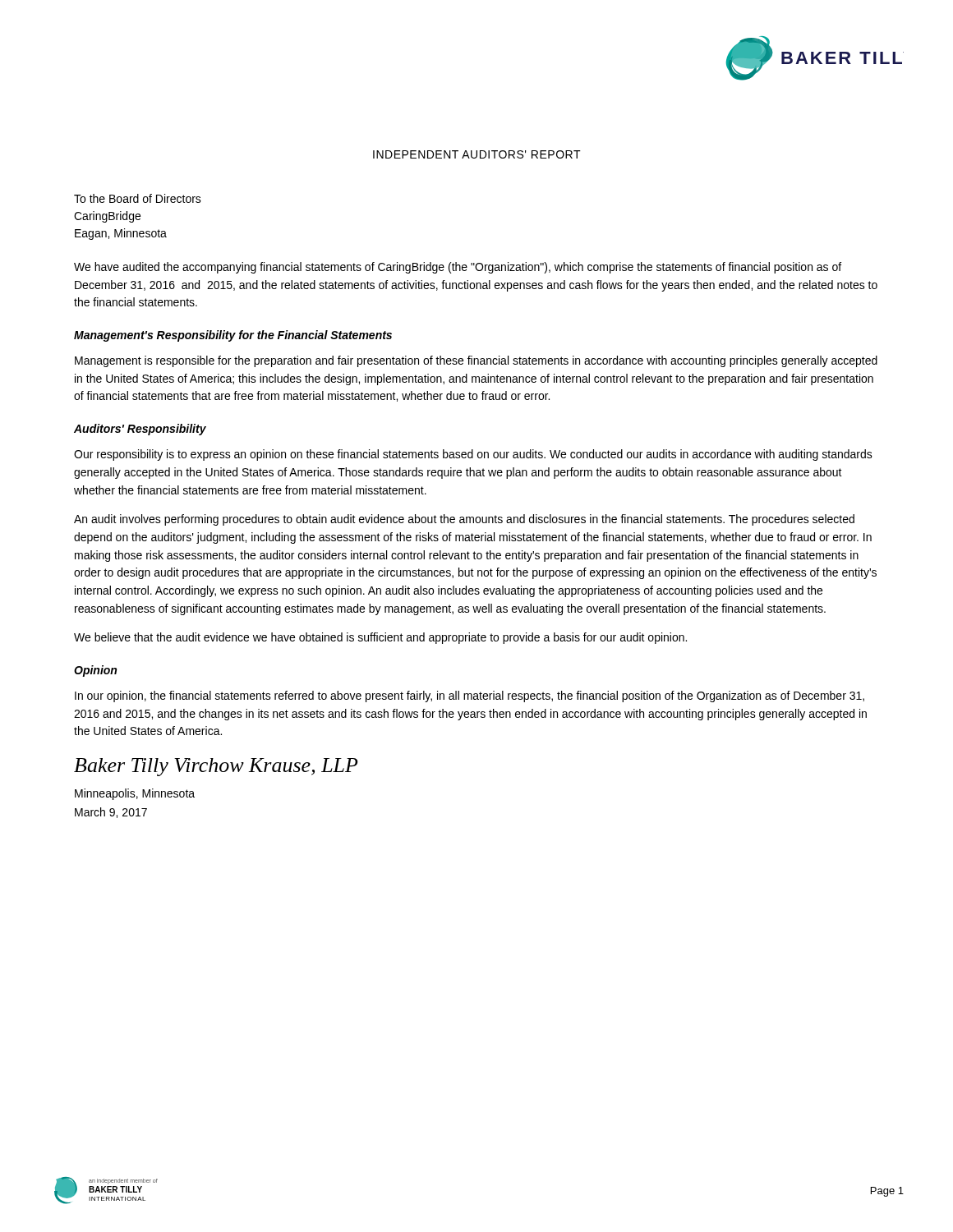Locate the text block containing "In our opinion, the financial"
Image resolution: width=953 pixels, height=1232 pixels.
(471, 713)
